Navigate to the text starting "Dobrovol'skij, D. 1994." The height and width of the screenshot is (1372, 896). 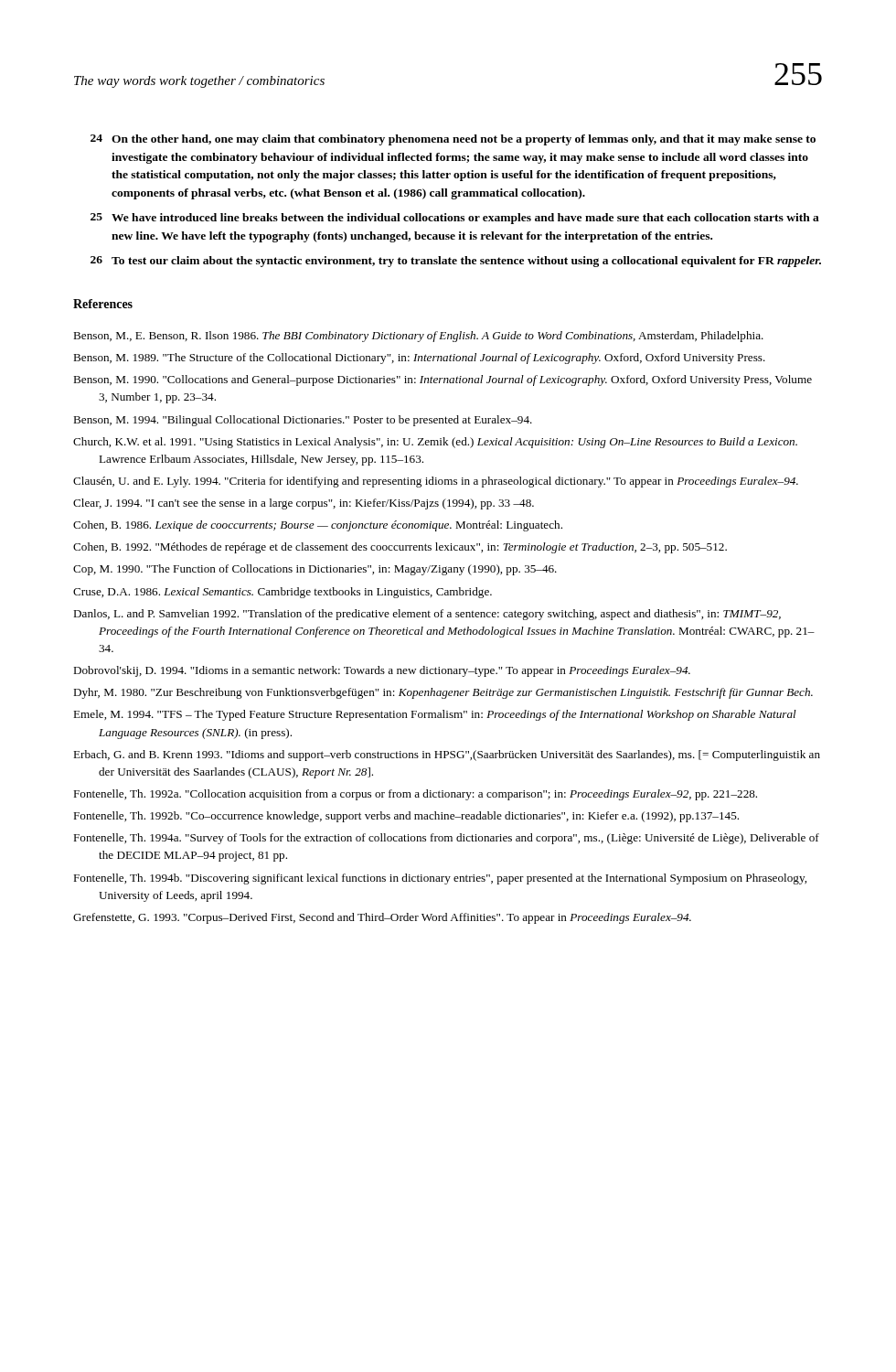(382, 670)
